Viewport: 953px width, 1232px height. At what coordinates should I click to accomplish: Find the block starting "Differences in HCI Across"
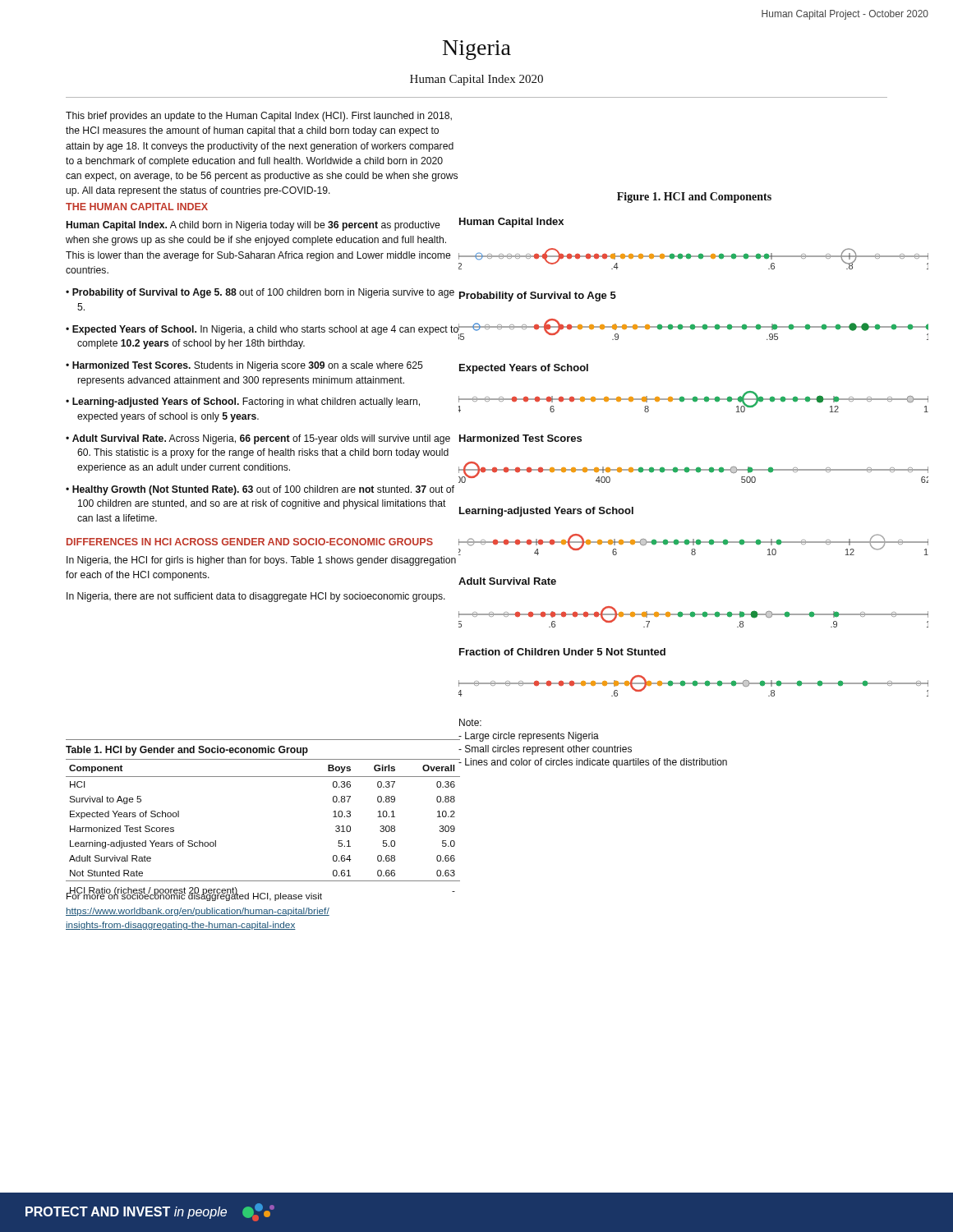(249, 542)
